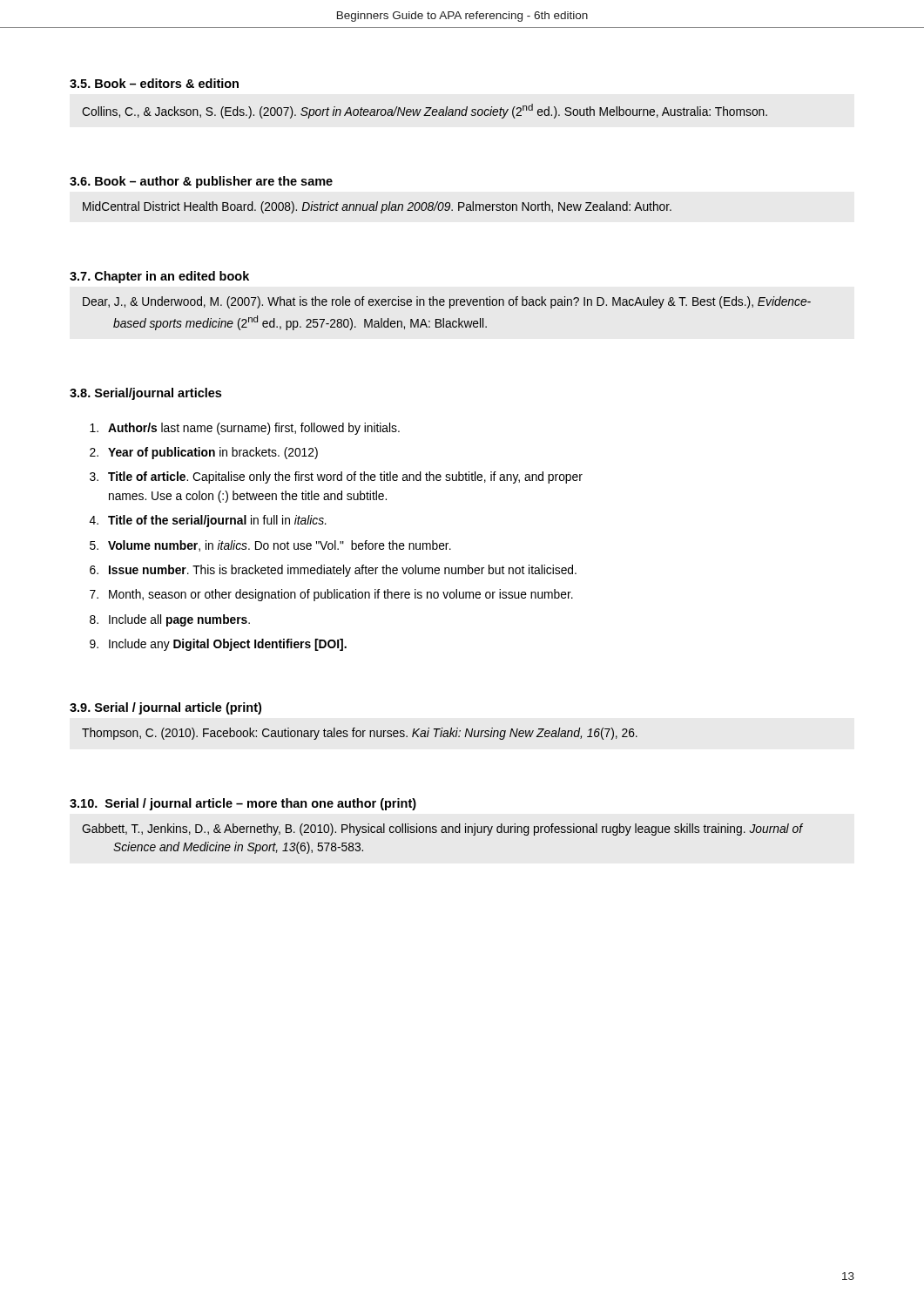Where does it say "2. Year of publication in brackets. (2012)"?

(204, 453)
